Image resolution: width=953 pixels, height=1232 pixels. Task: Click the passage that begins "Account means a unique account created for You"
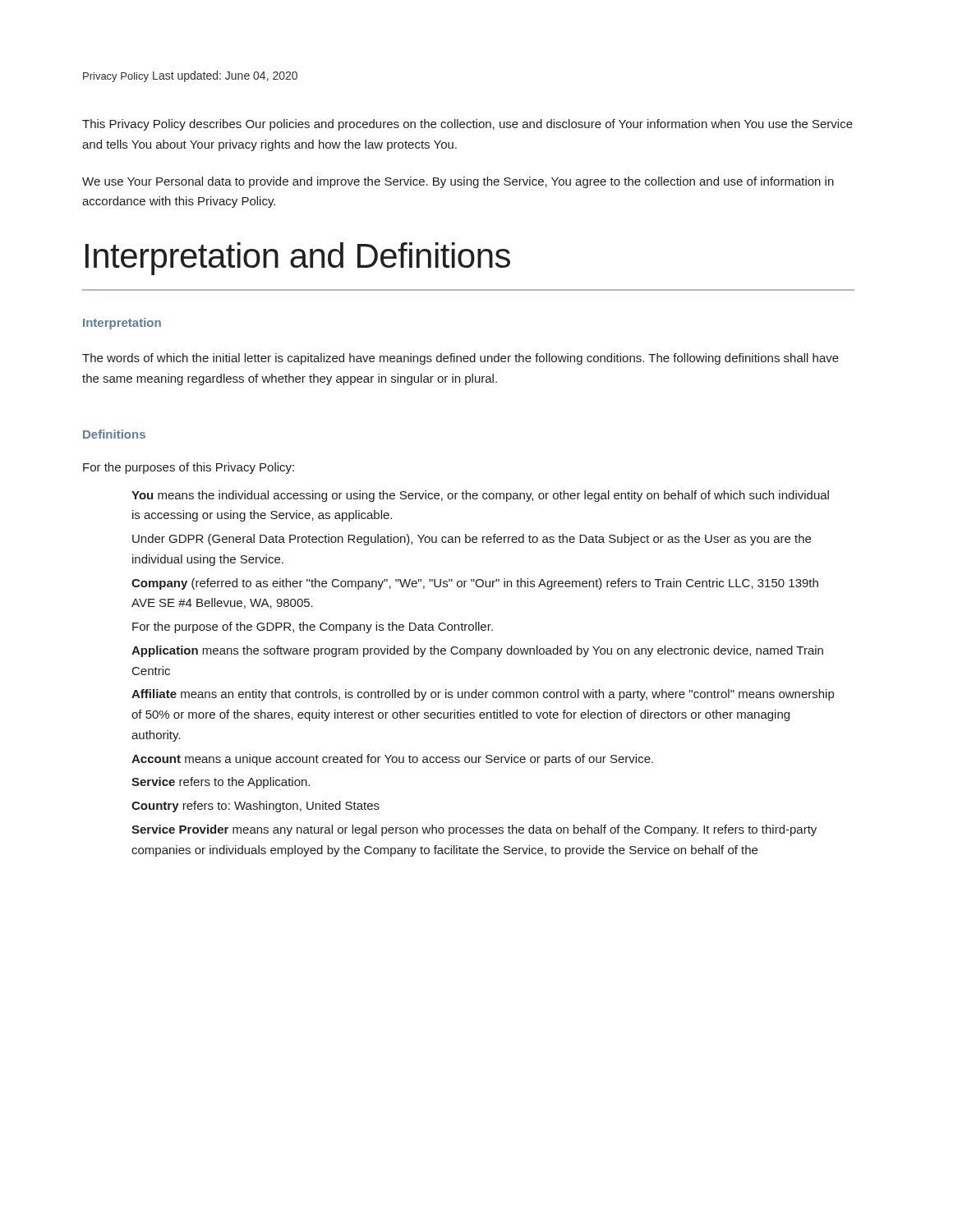tap(485, 759)
